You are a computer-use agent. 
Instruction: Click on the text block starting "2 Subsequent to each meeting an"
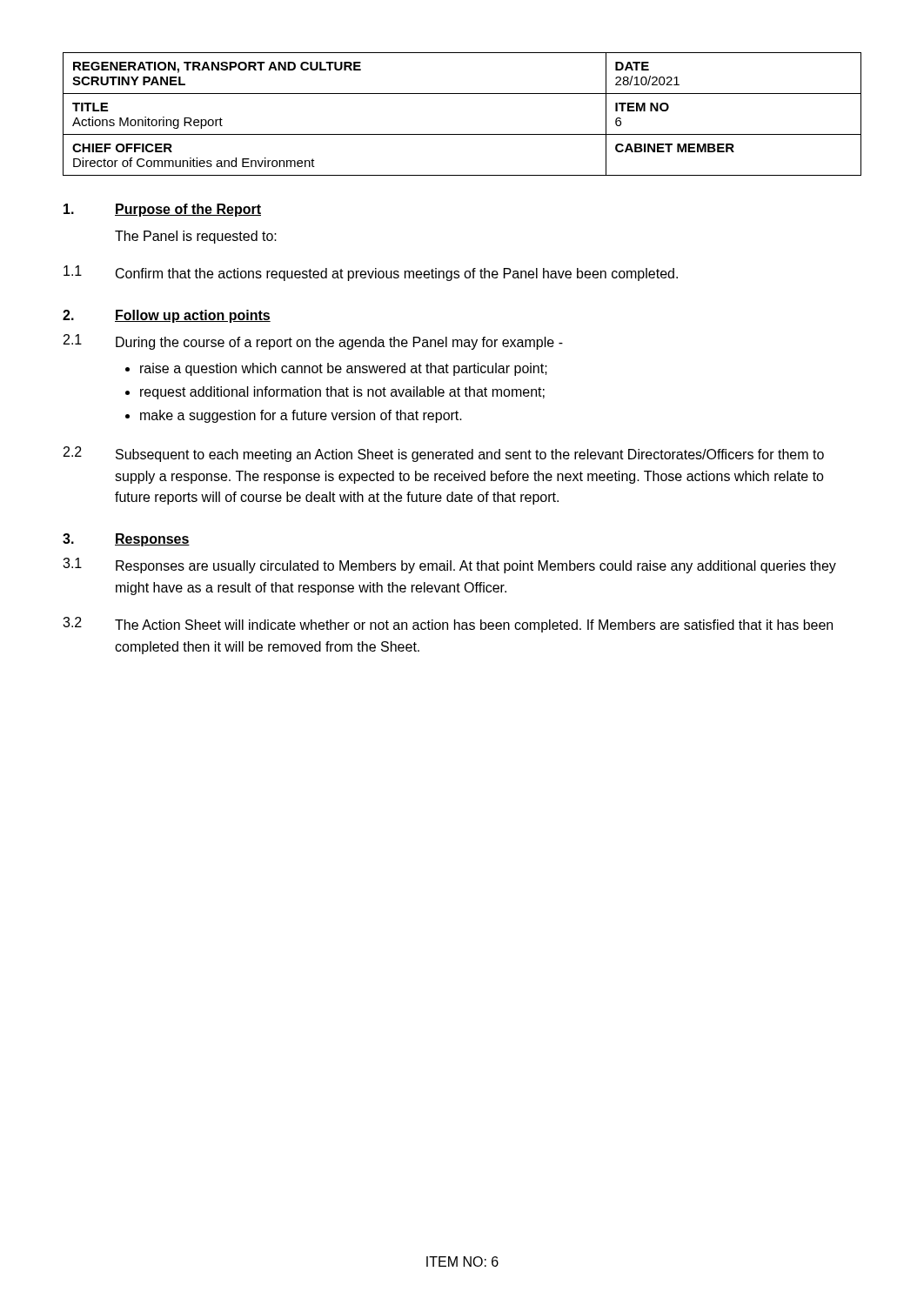(462, 477)
